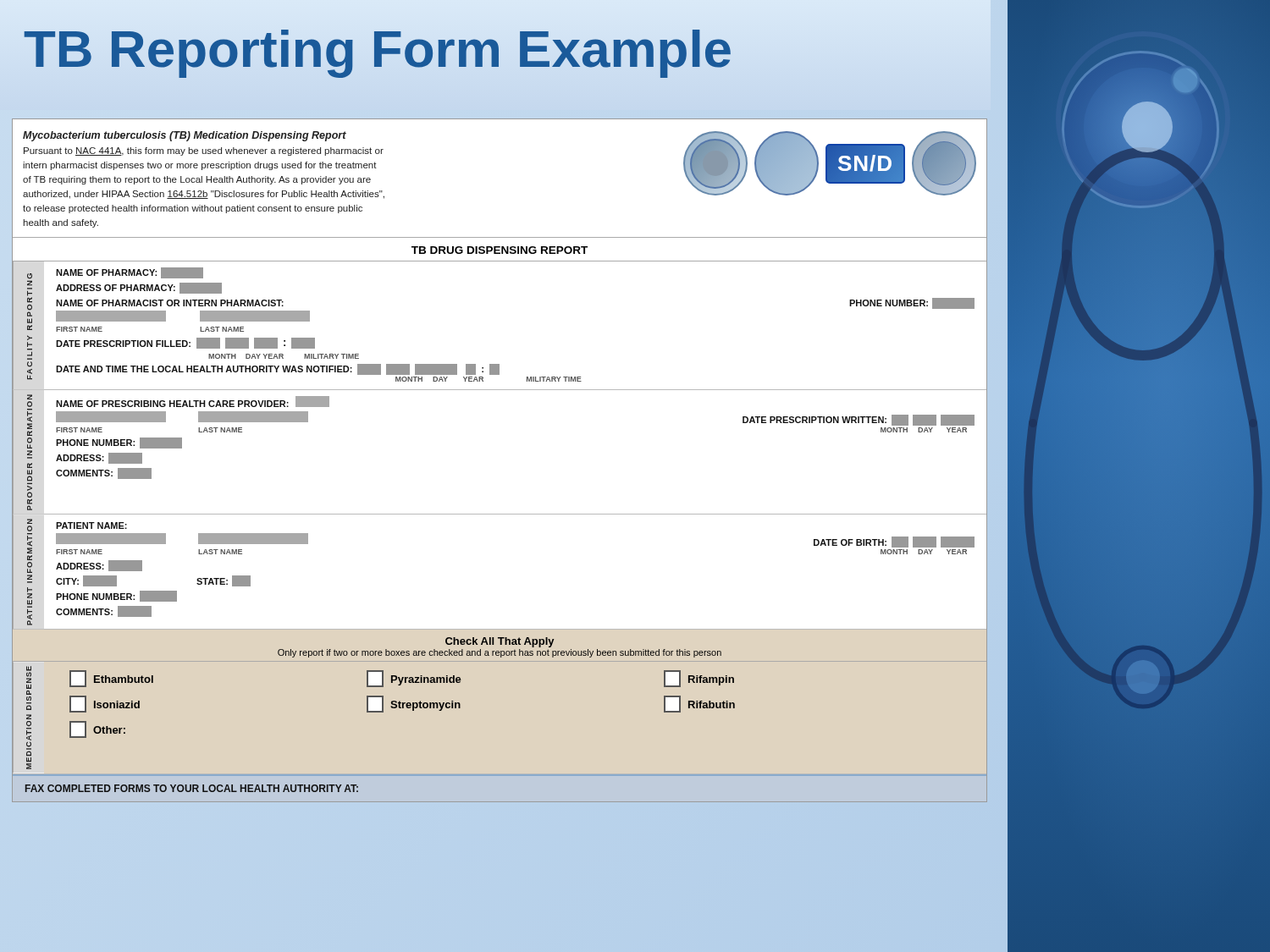Navigate to the text block starting "TB Reporting Form Example"
This screenshot has height=952, width=1270.
(378, 49)
